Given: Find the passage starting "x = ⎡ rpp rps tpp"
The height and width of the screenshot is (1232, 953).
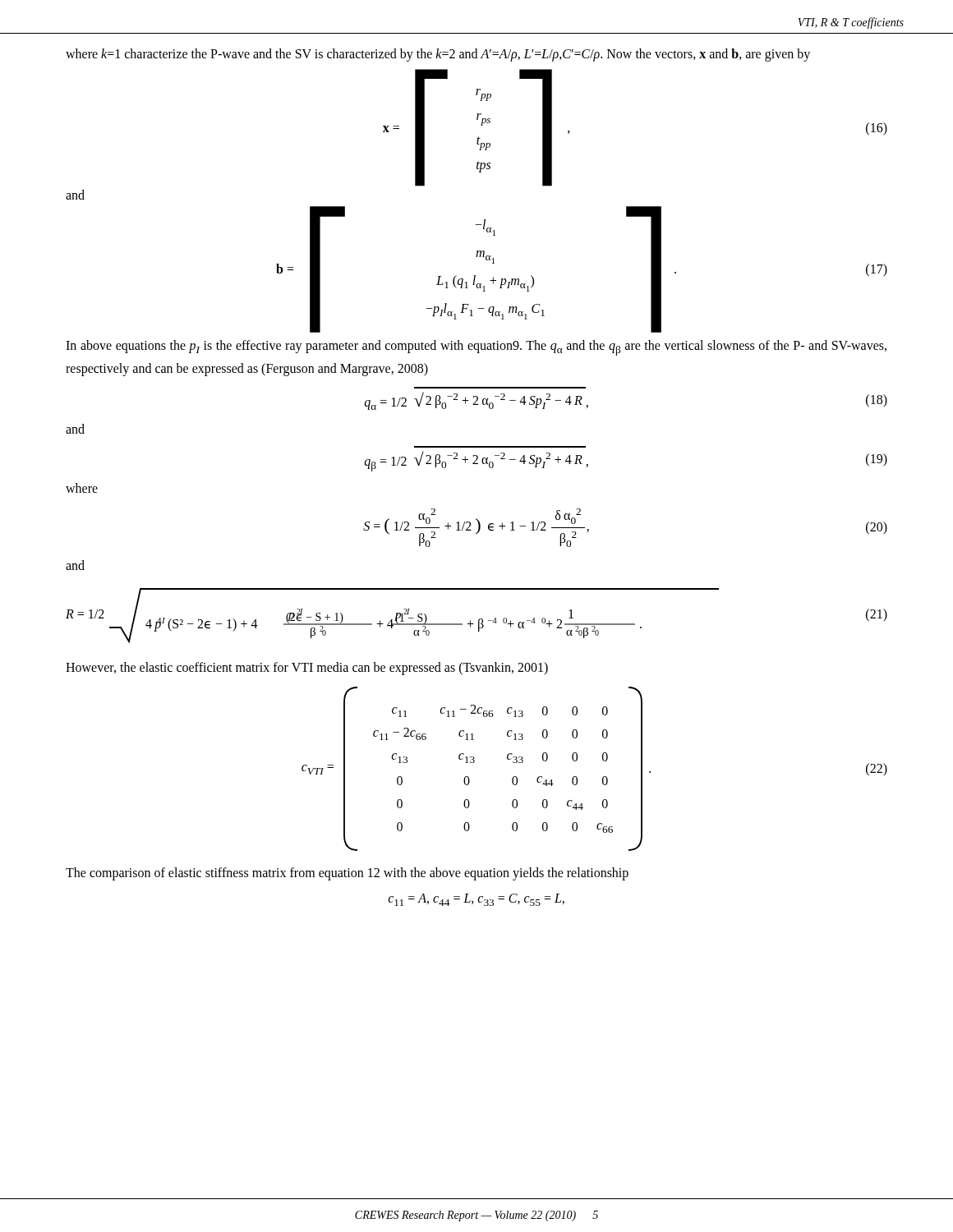Looking at the screenshot, I should [476, 128].
